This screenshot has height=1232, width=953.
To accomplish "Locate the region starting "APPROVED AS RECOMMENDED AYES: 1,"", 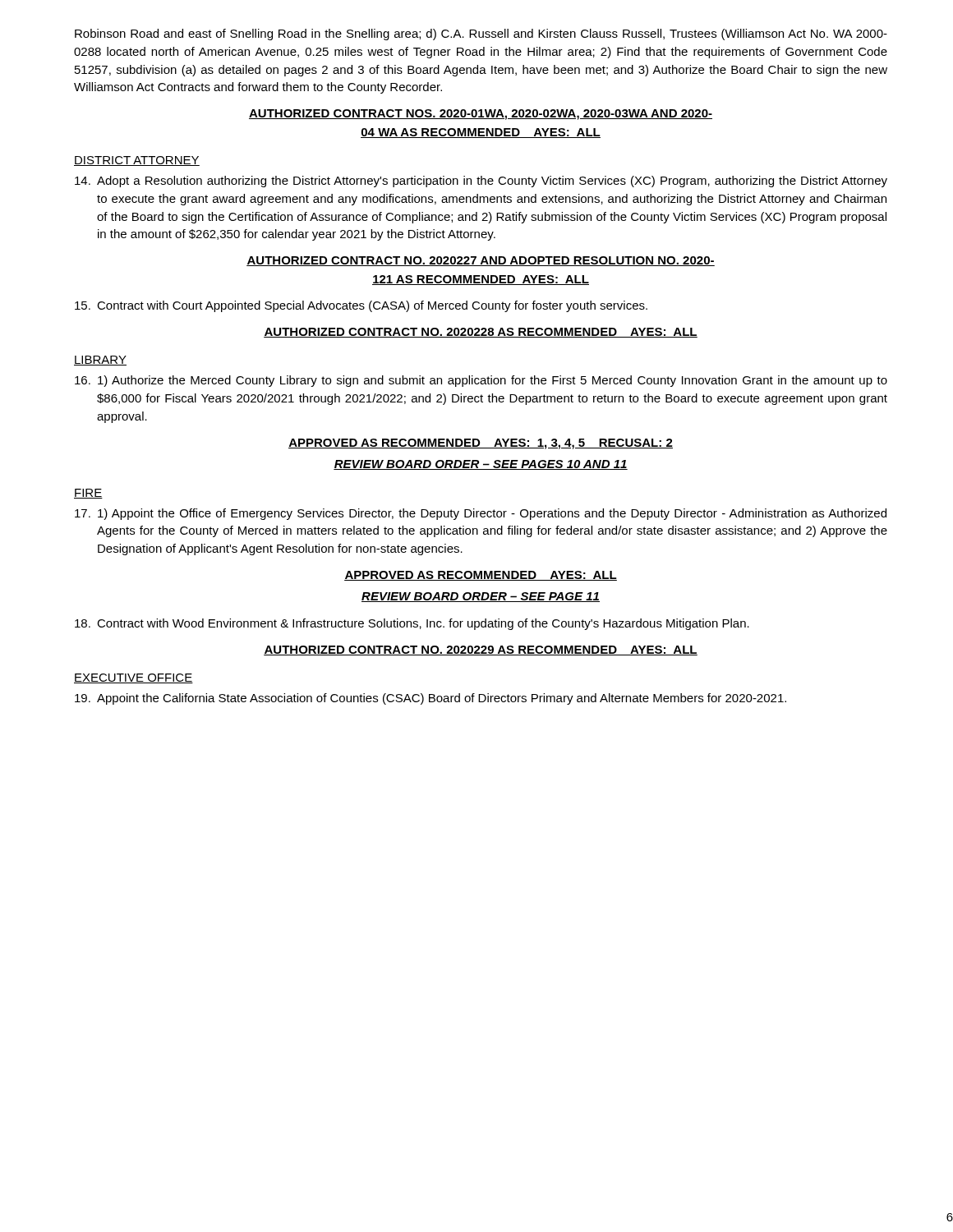I will coord(481,442).
